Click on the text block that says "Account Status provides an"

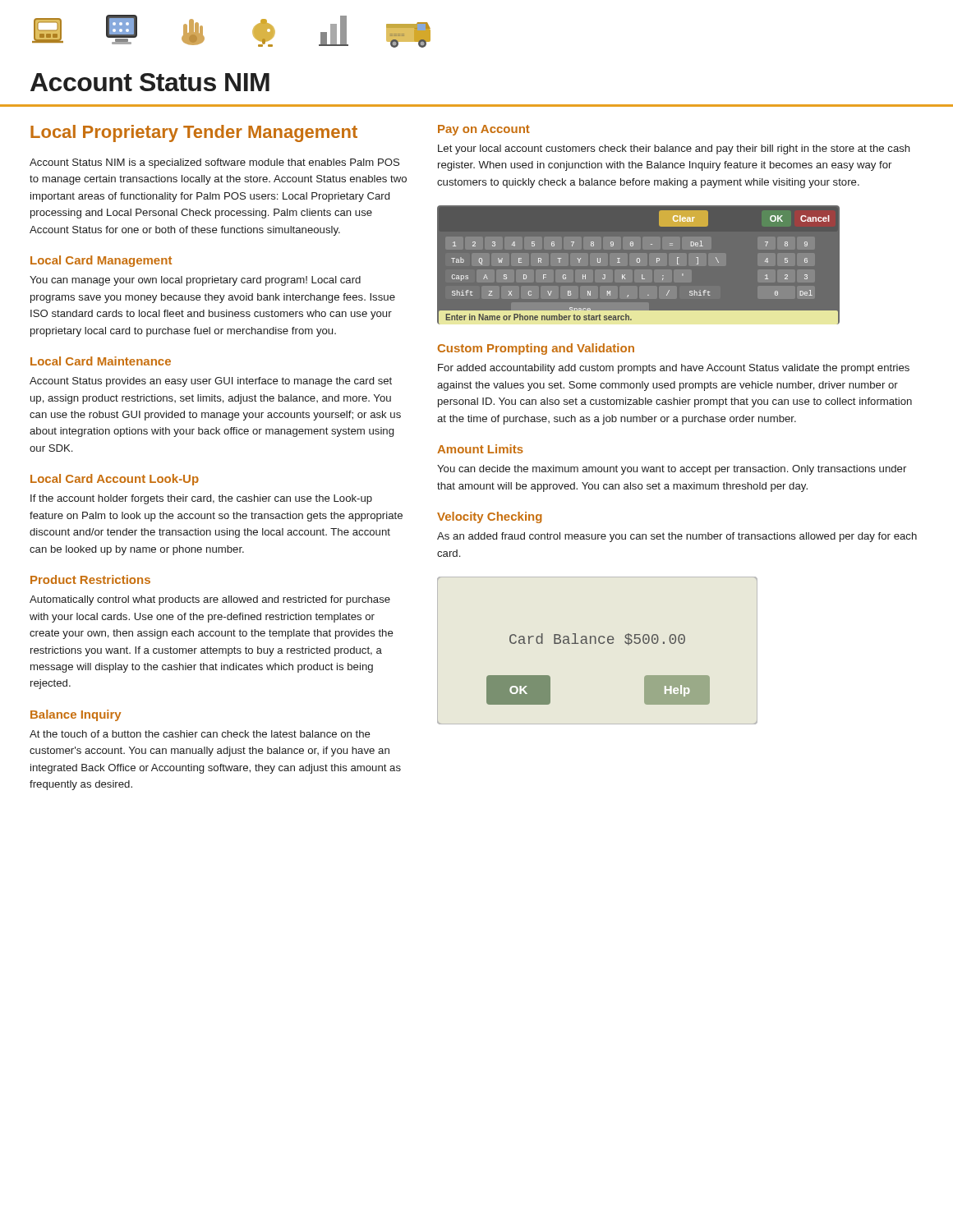pos(215,414)
